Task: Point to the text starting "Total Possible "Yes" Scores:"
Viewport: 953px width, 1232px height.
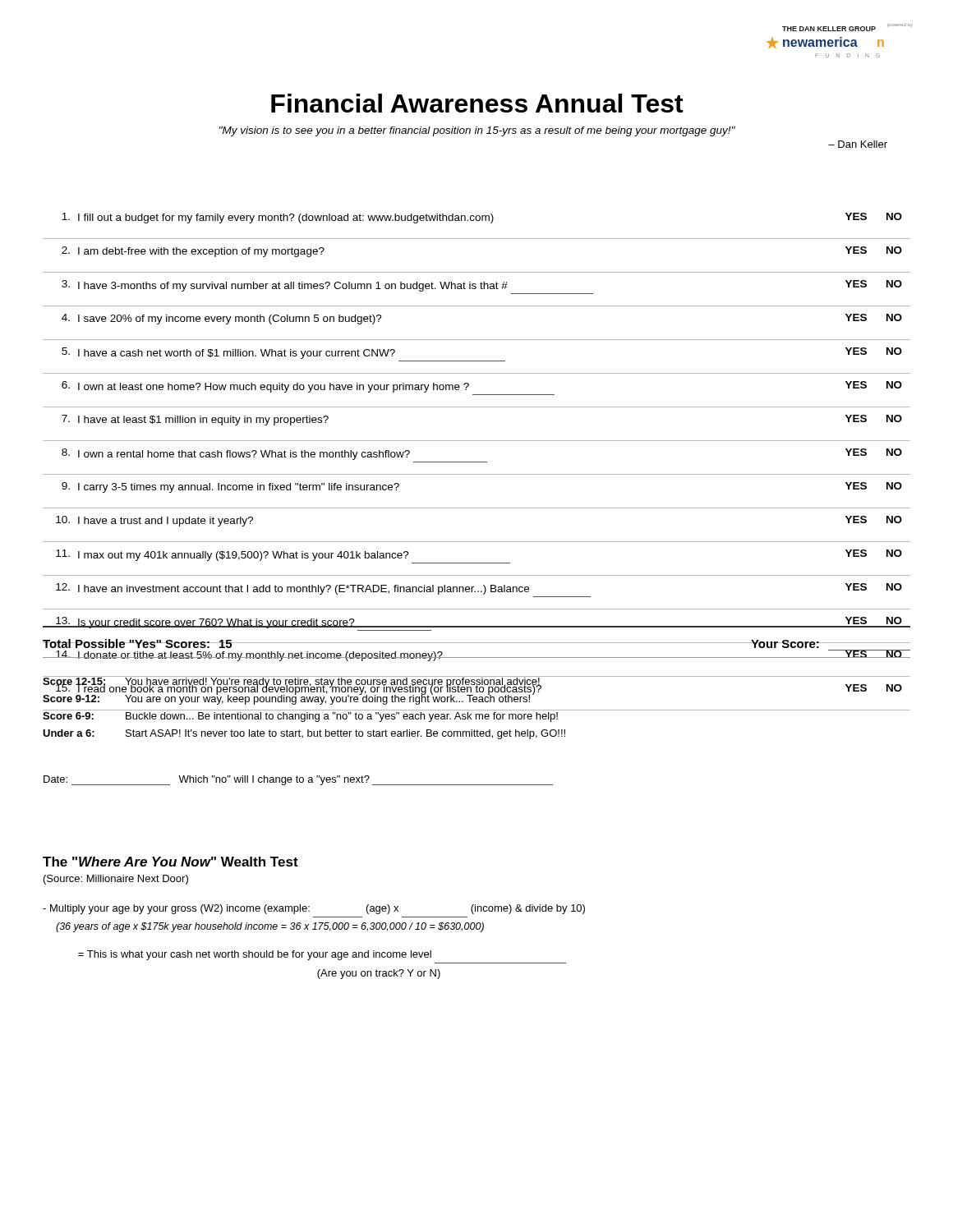Action: click(x=476, y=643)
